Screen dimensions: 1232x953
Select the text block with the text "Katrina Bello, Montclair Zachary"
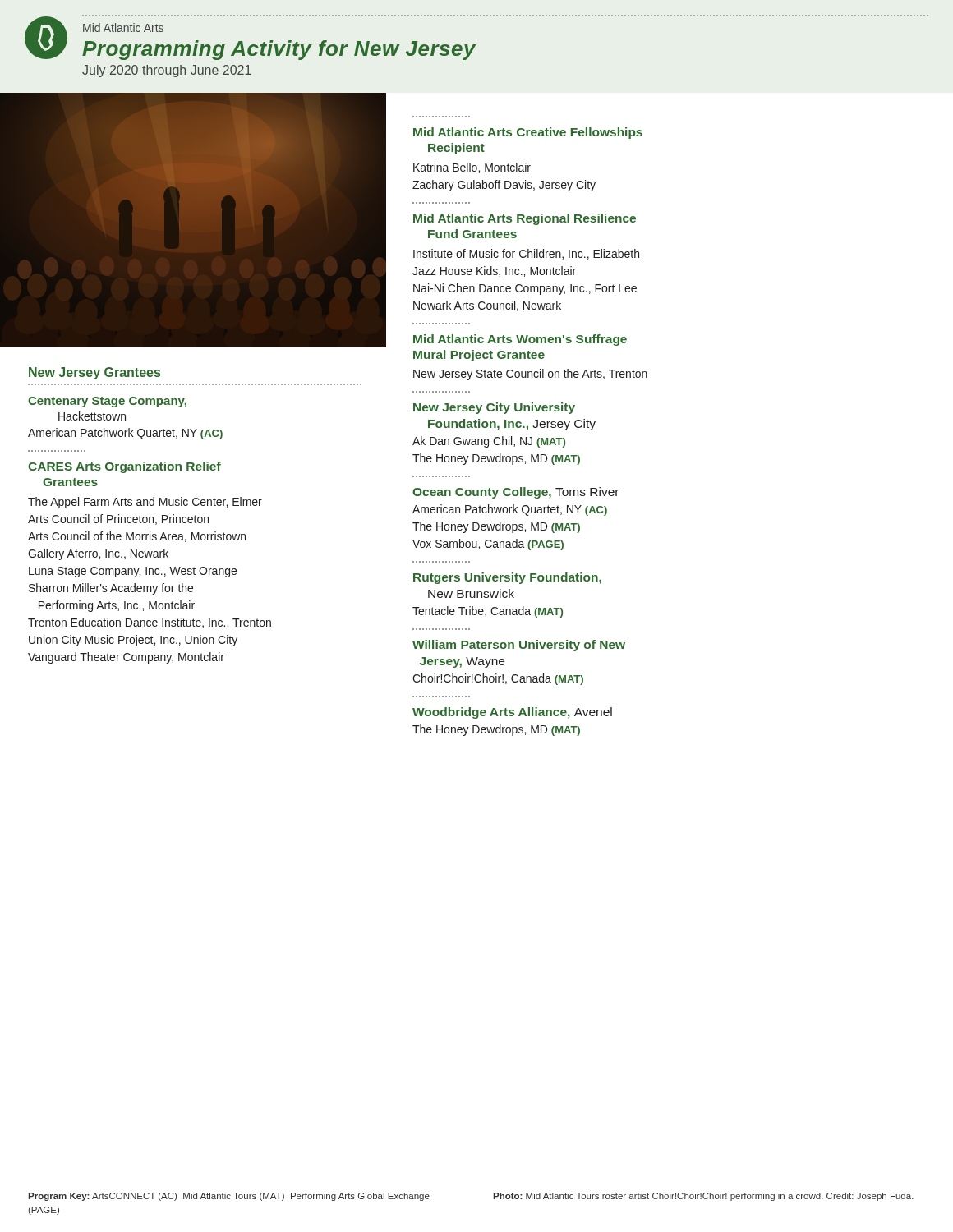tap(472, 168)
